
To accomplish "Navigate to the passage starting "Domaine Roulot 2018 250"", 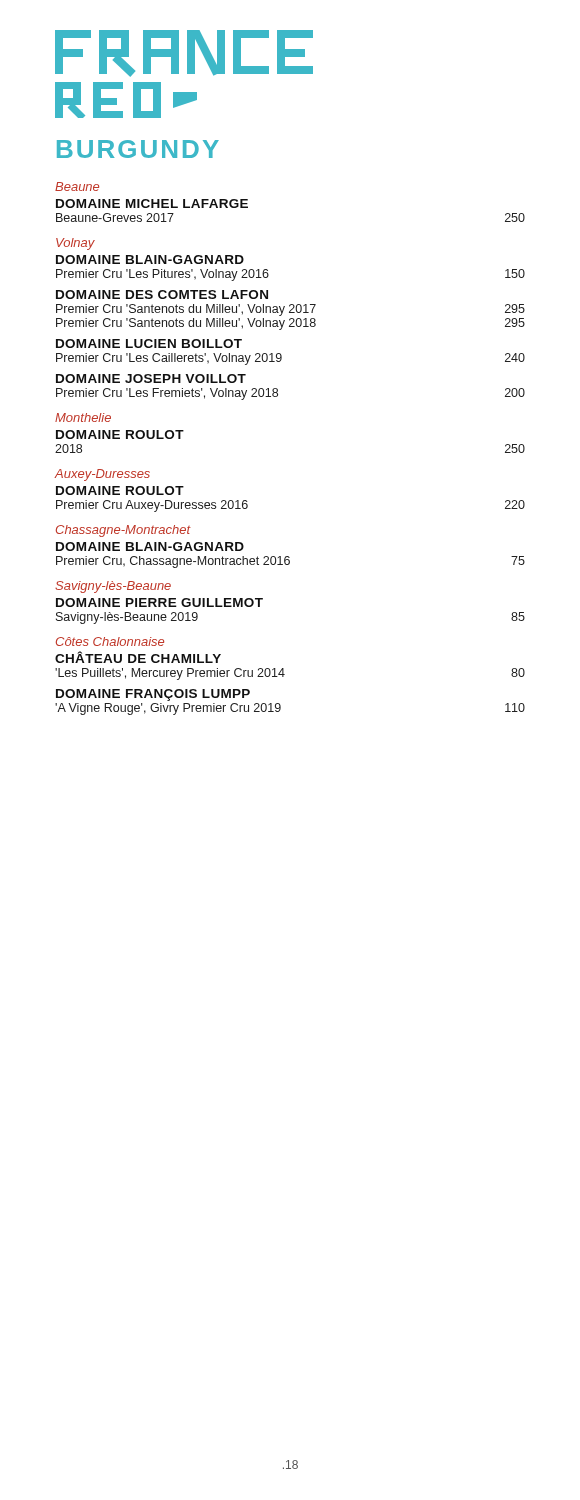I will click(x=120, y=434).
